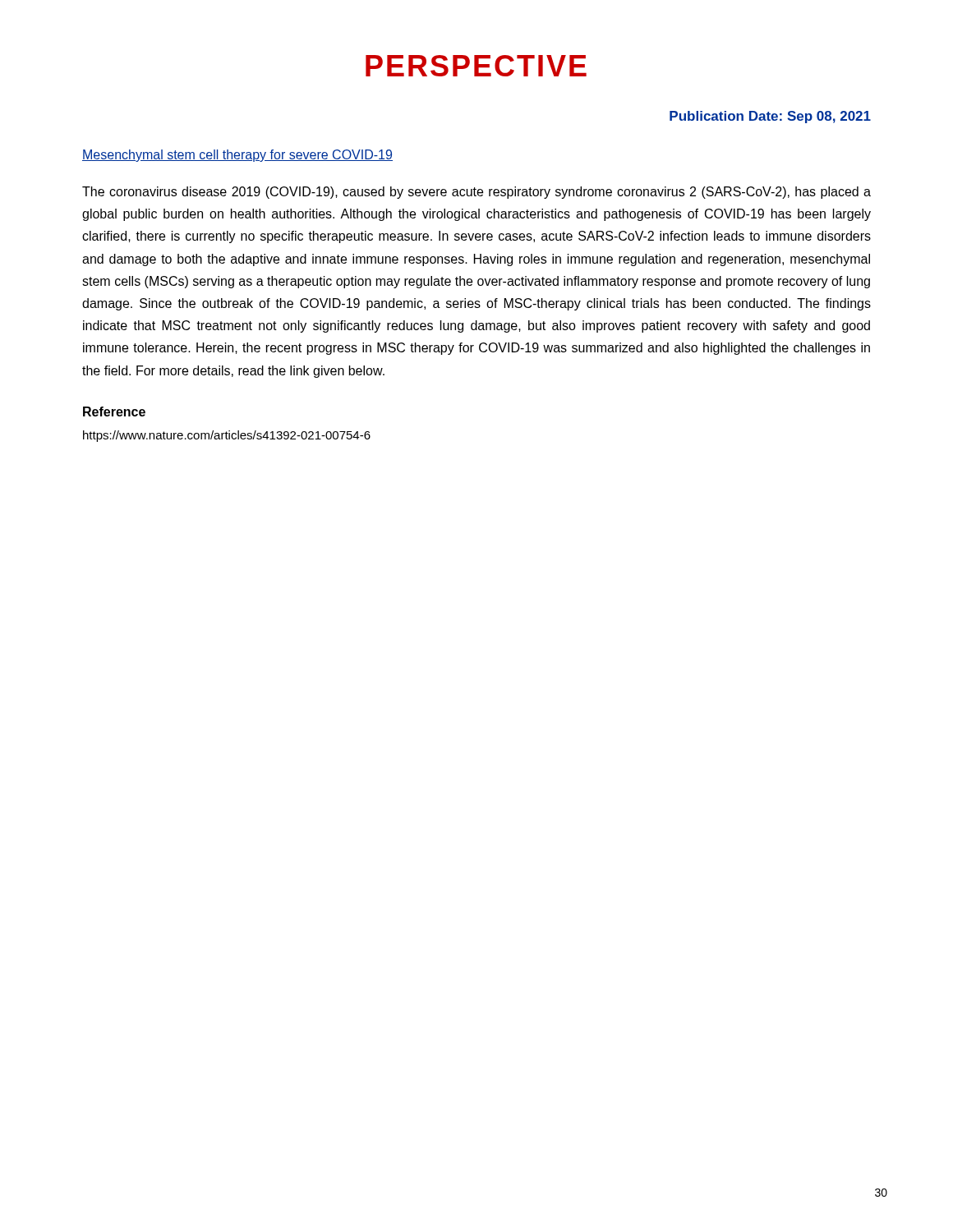Find the section header that reads "Mesenchymal stem cell therapy for"
953x1232 pixels.
coord(237,155)
